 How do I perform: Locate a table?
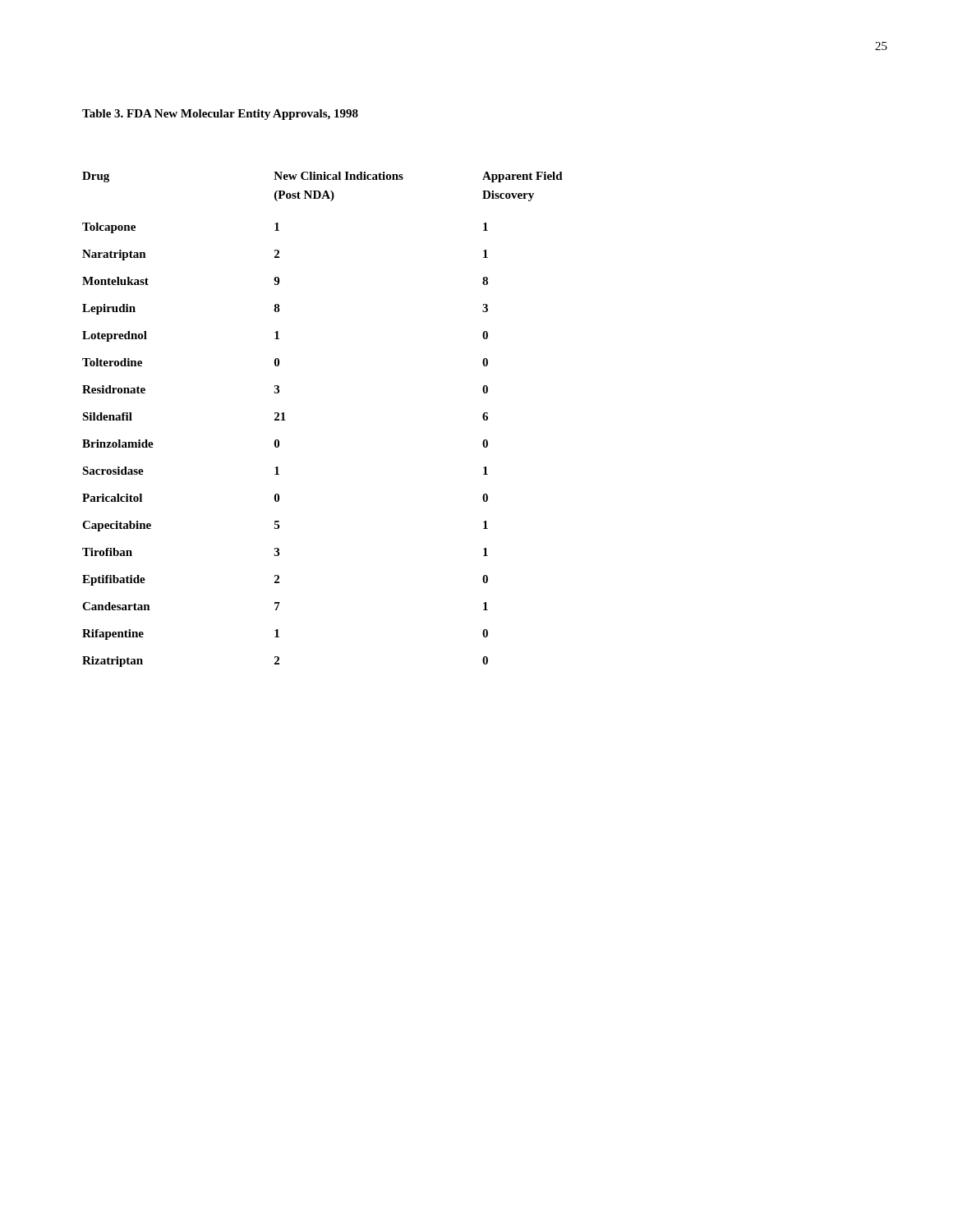[370, 419]
